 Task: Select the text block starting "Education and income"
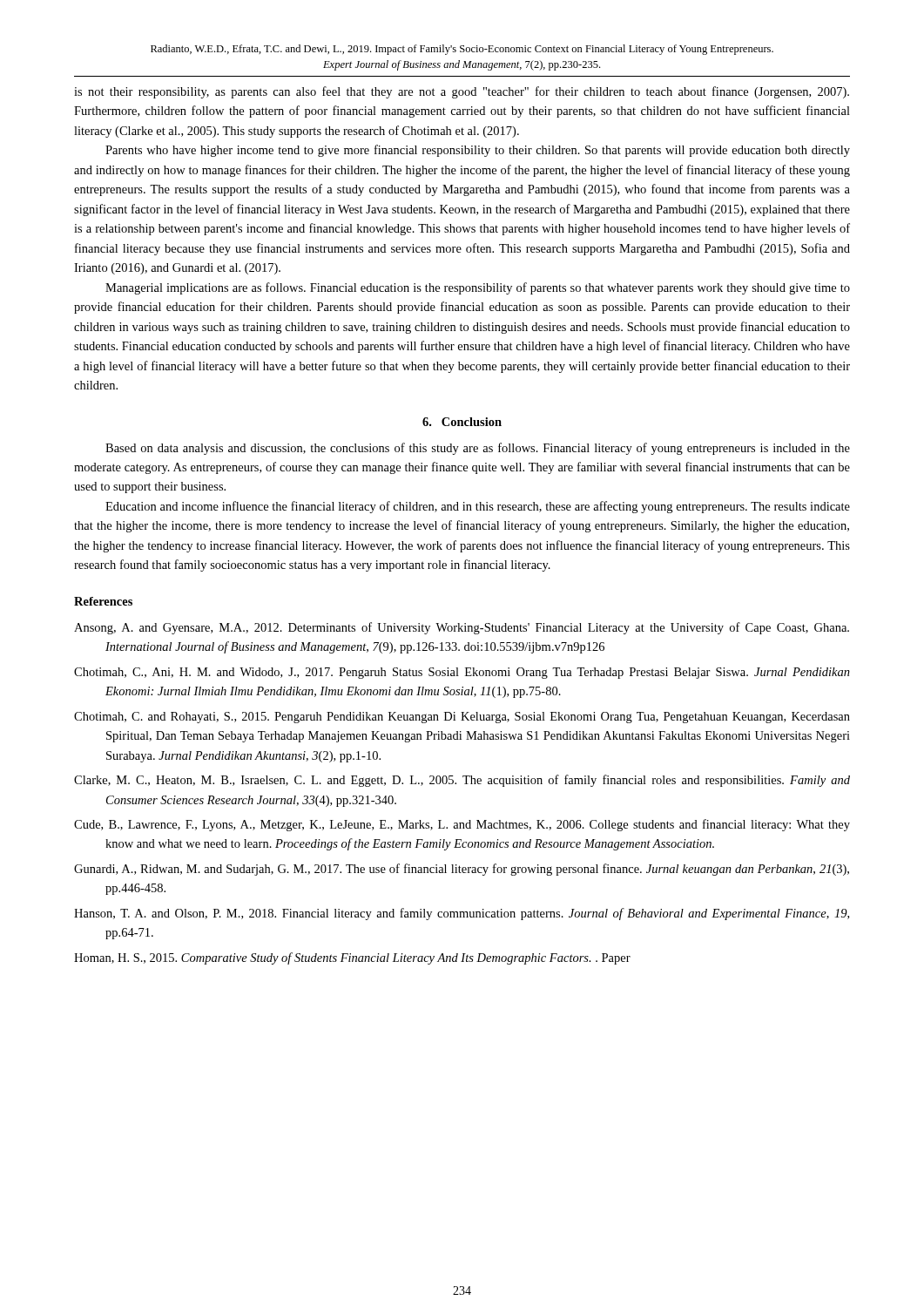(x=462, y=536)
